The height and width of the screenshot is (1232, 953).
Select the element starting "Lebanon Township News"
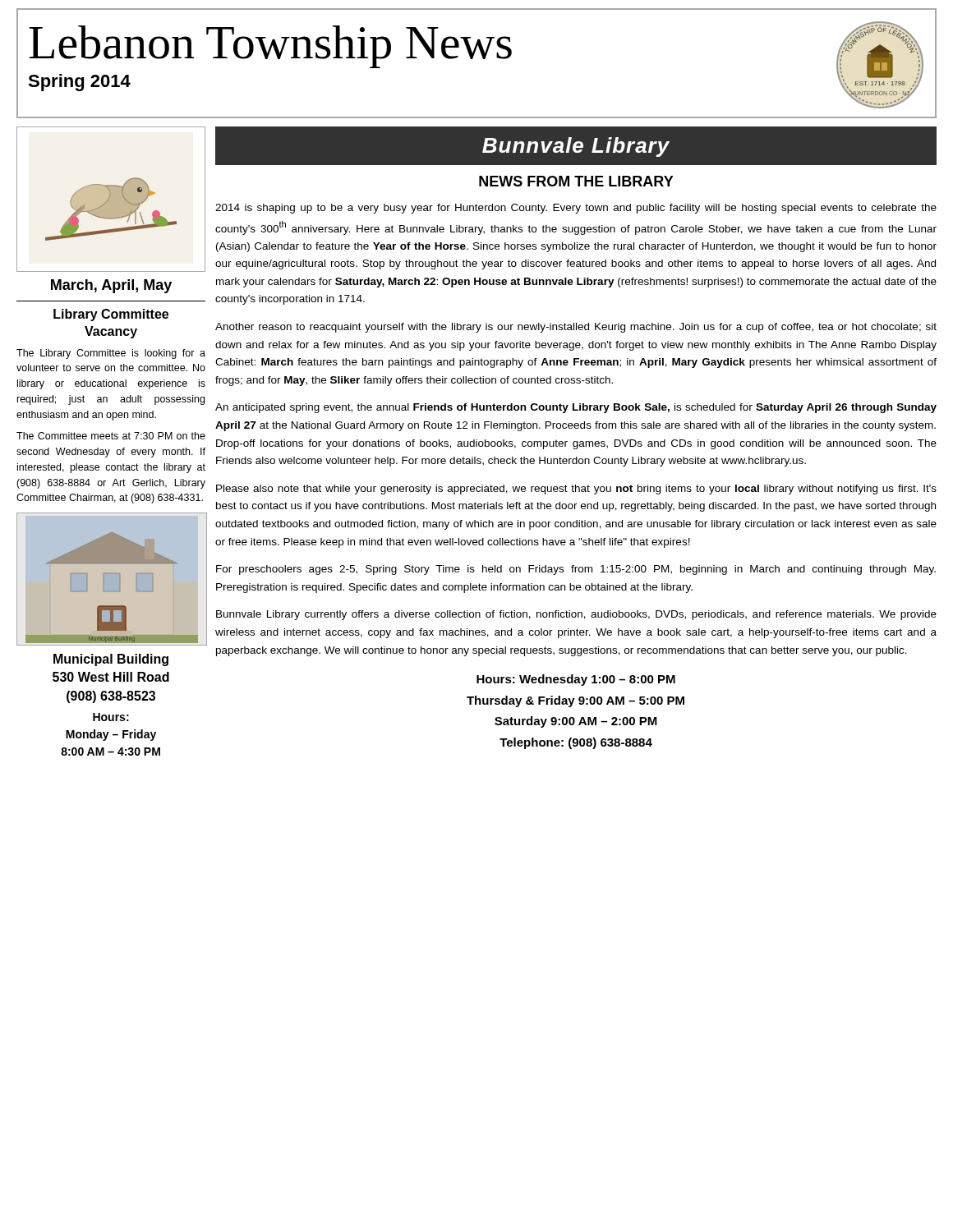[271, 43]
